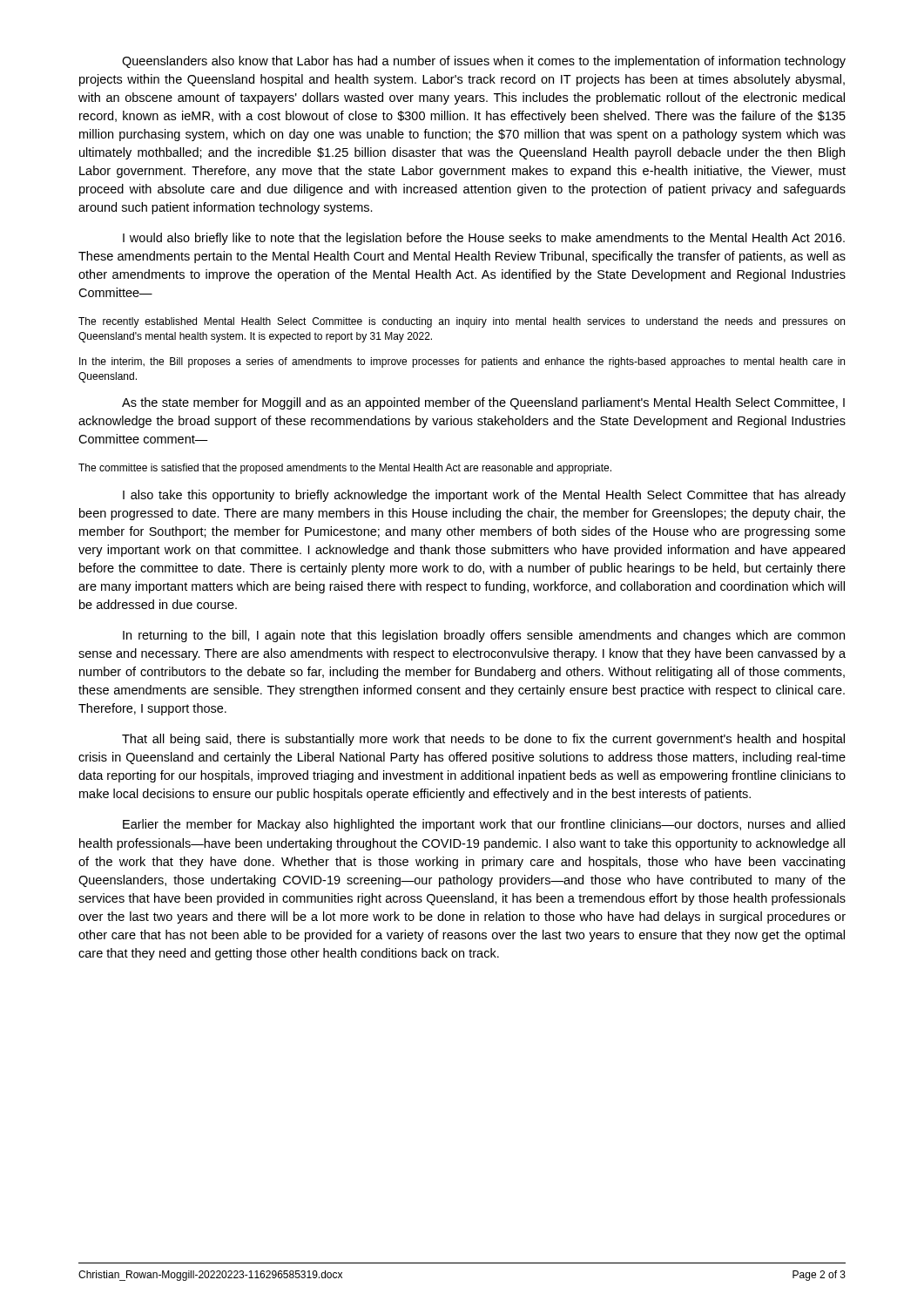This screenshot has width=924, height=1307.
Task: Select the text block containing "I would also"
Action: click(462, 266)
